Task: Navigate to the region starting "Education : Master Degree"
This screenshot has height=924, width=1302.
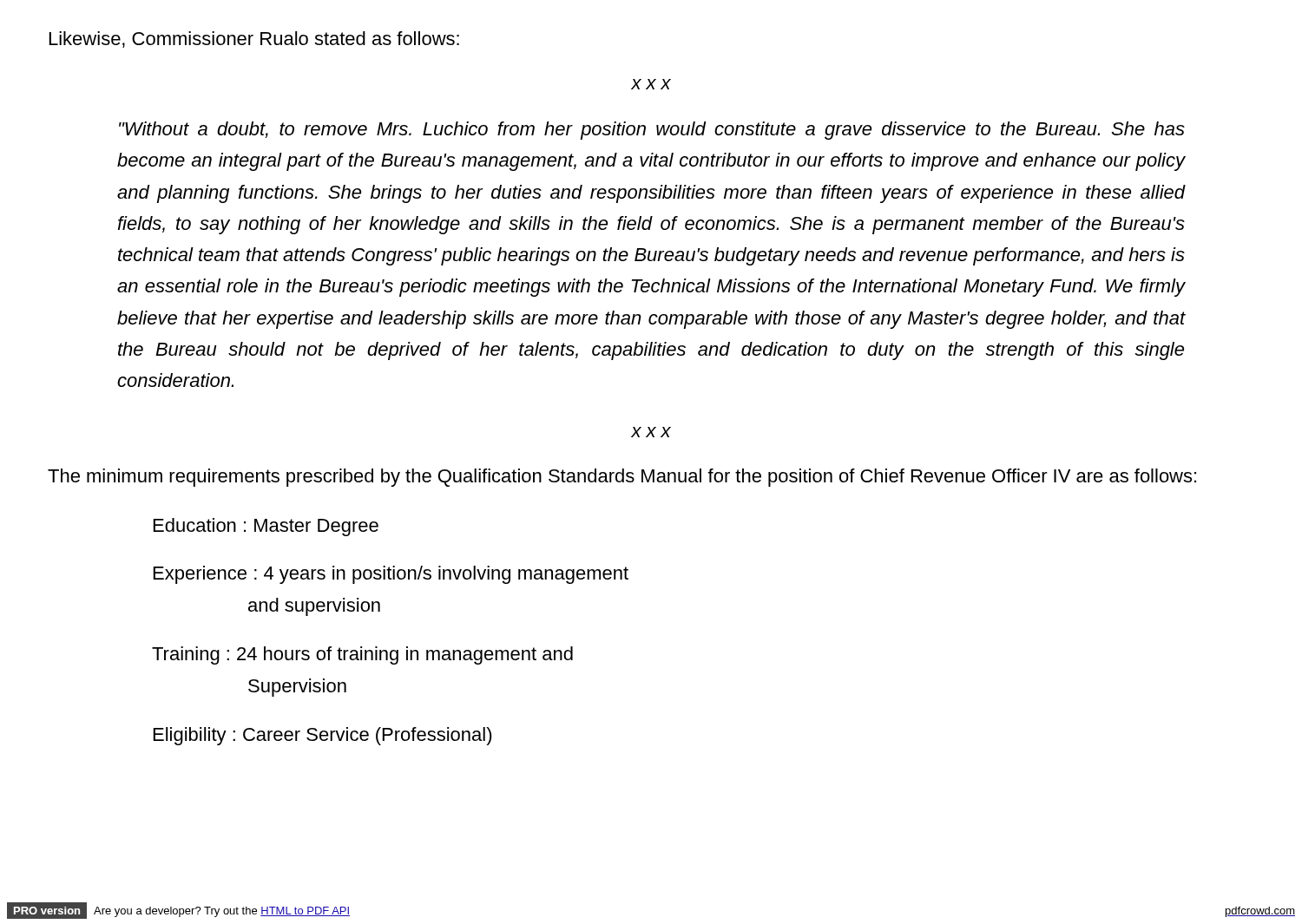Action: pyautogui.click(x=265, y=525)
